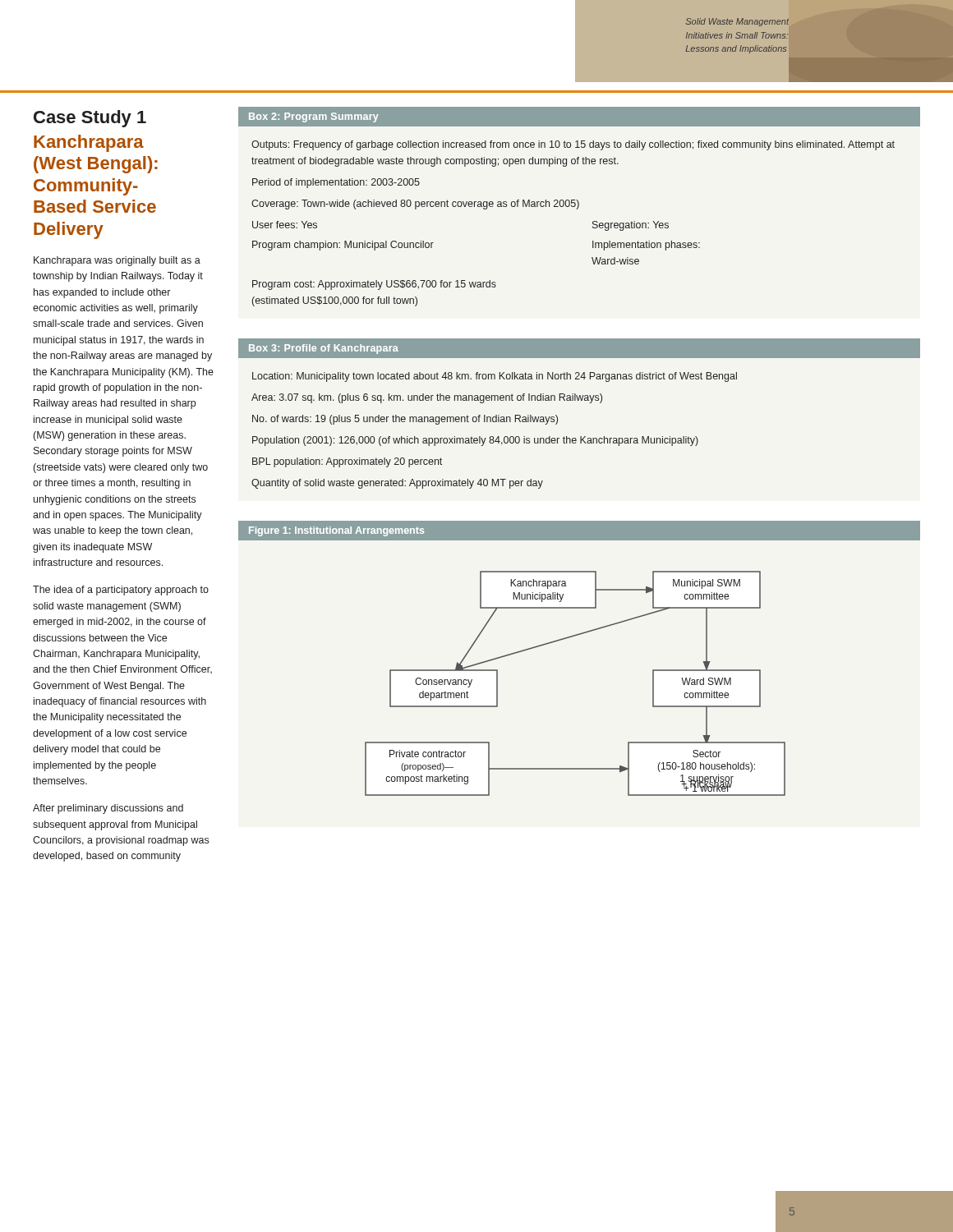
Task: Click on the organizational chart
Action: [579, 684]
